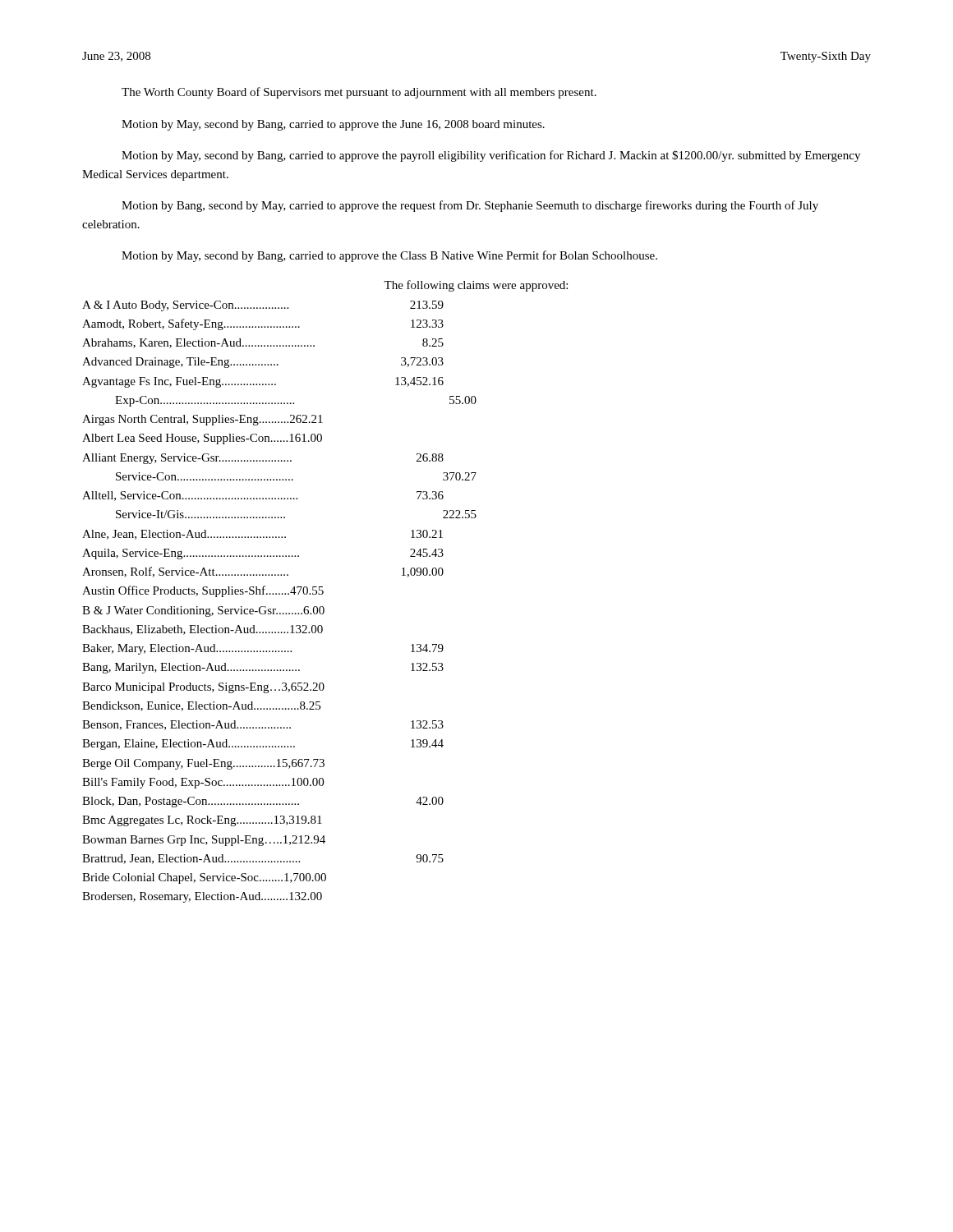Image resolution: width=953 pixels, height=1232 pixels.
Task: Click on the text starting "A & I Auto Body, Service-Con..................213.59"
Action: (x=263, y=305)
